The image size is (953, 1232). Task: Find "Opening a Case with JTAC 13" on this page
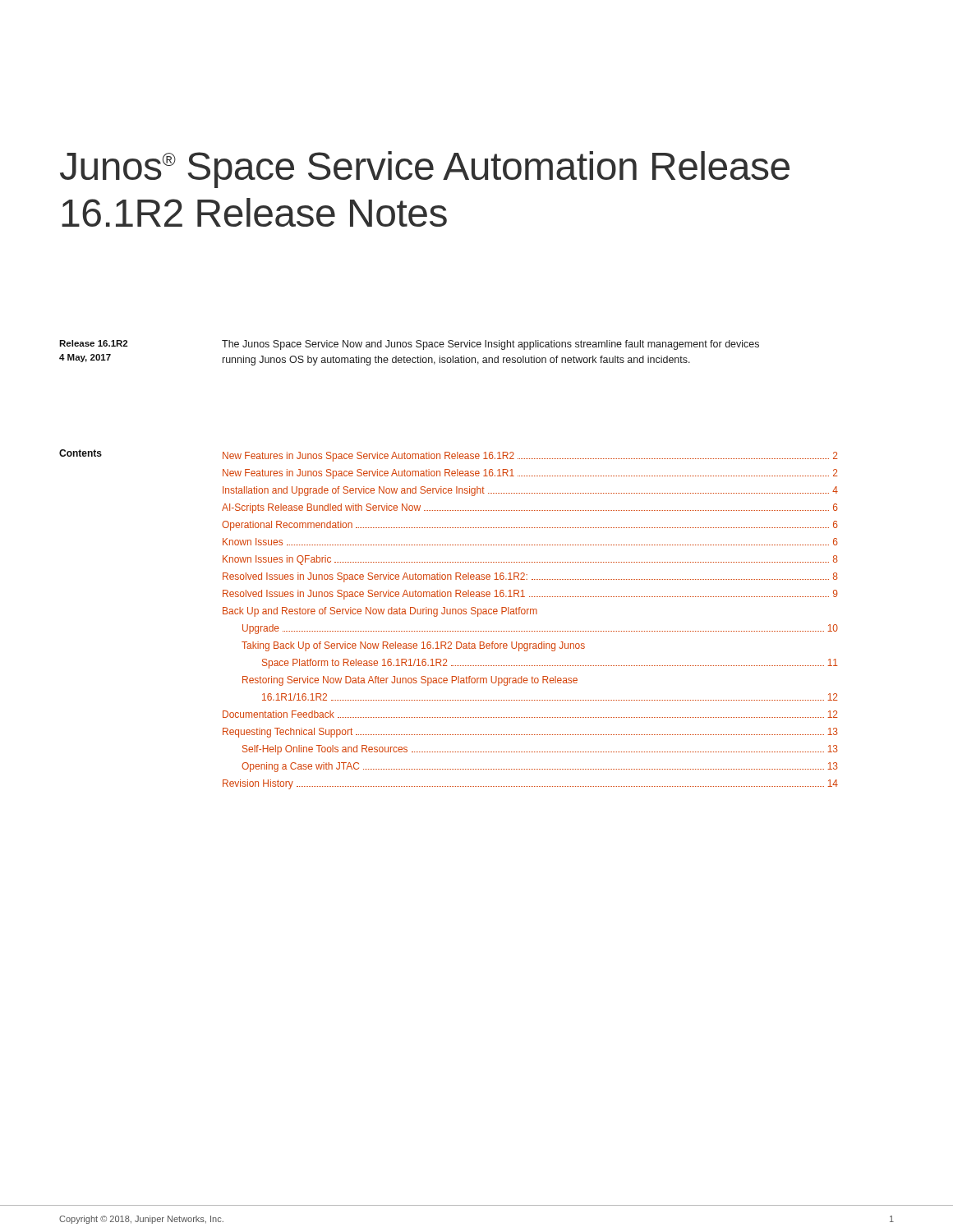[x=540, y=767]
